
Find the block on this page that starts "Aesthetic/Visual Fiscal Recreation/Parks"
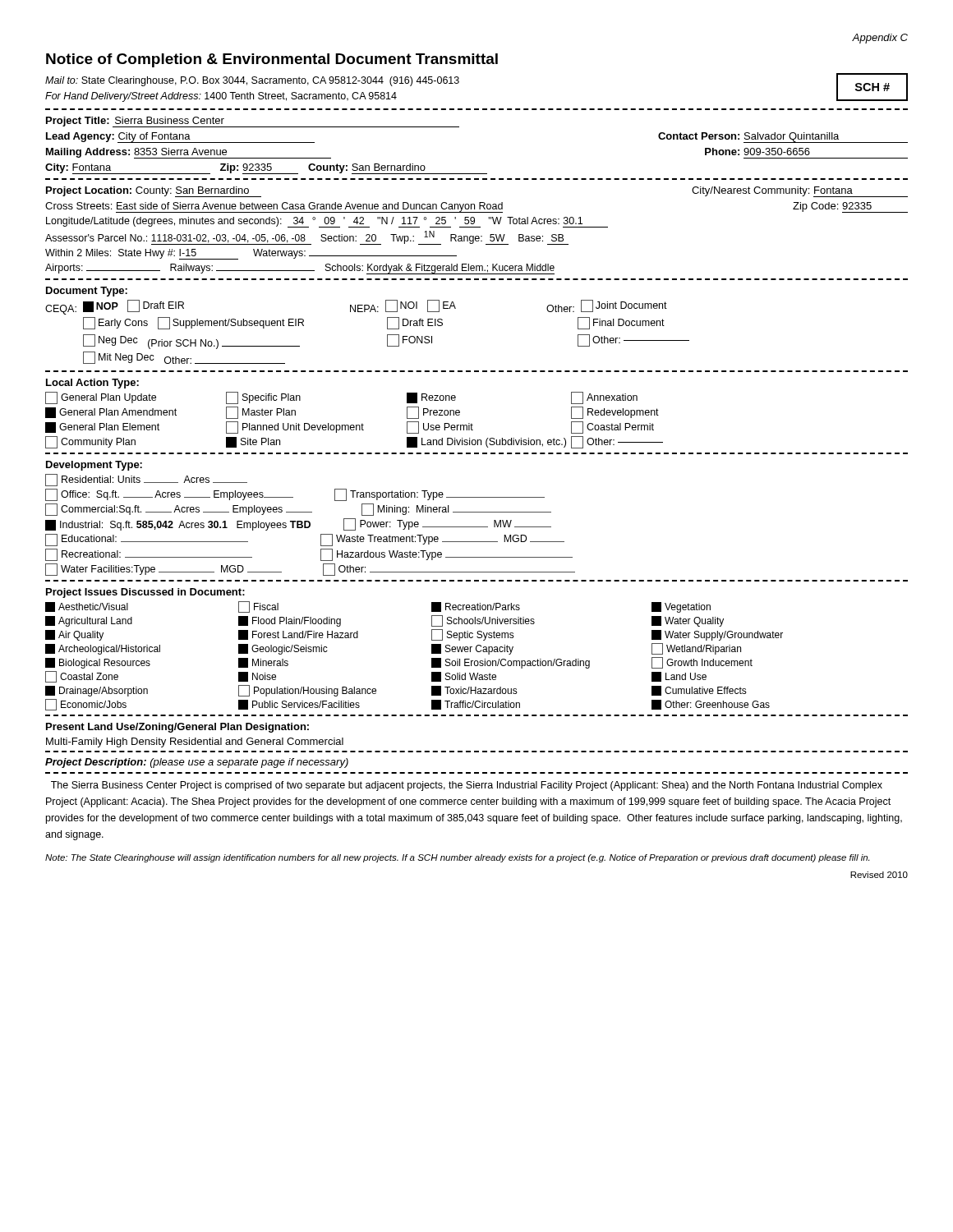click(476, 656)
